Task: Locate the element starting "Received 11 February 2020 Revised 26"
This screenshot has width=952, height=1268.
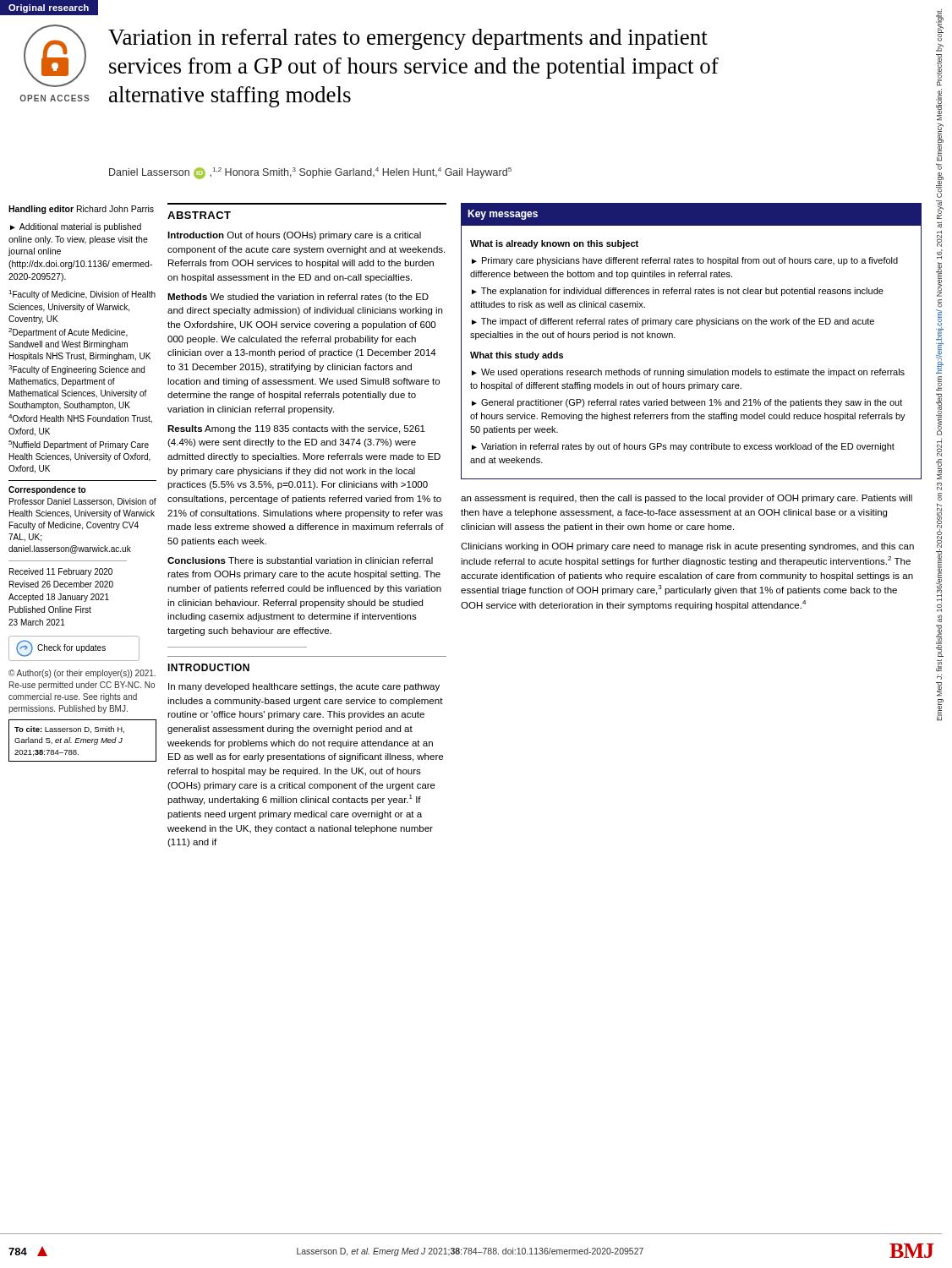Action: pyautogui.click(x=61, y=597)
